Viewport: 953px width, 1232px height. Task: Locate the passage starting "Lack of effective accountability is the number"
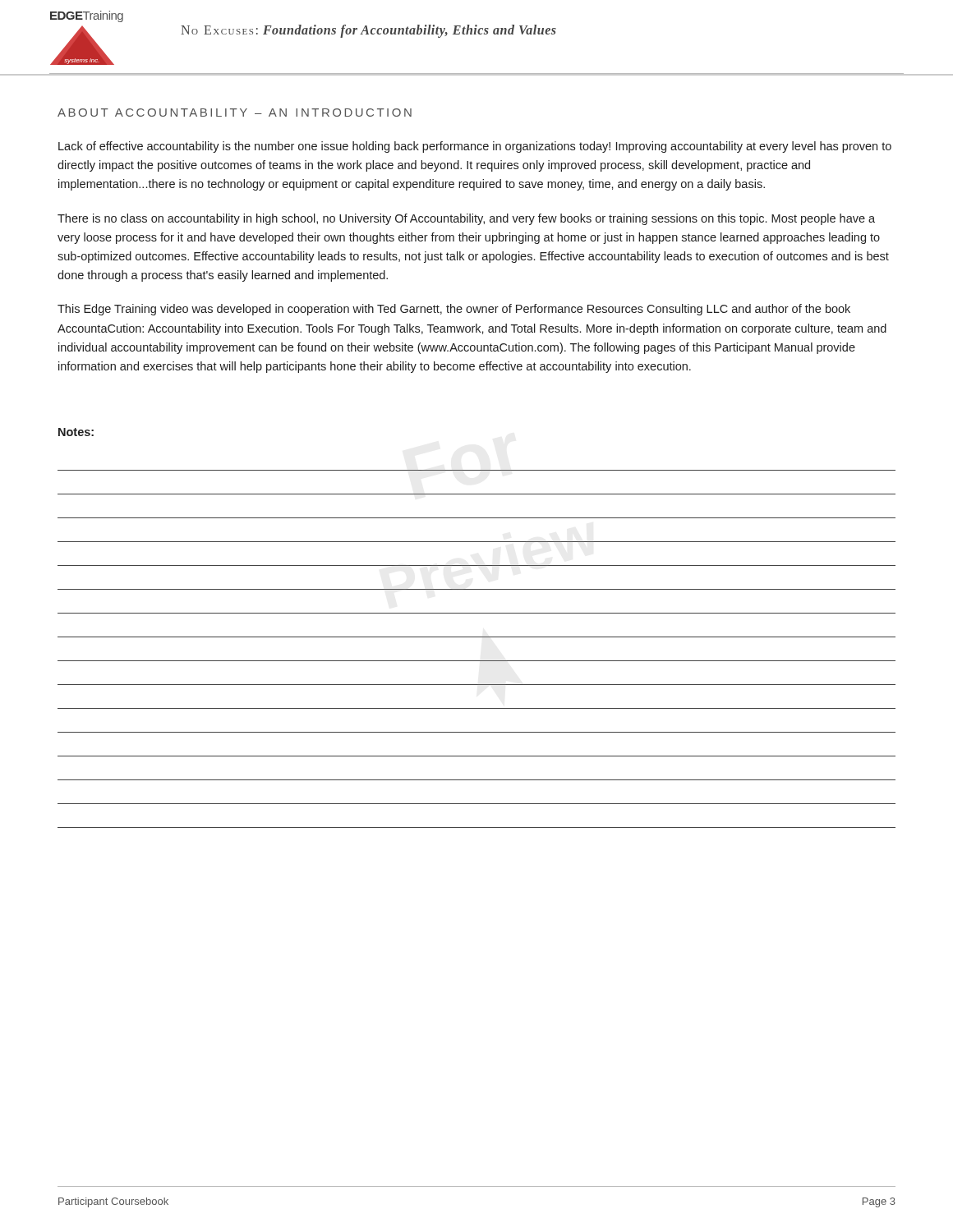click(x=475, y=165)
